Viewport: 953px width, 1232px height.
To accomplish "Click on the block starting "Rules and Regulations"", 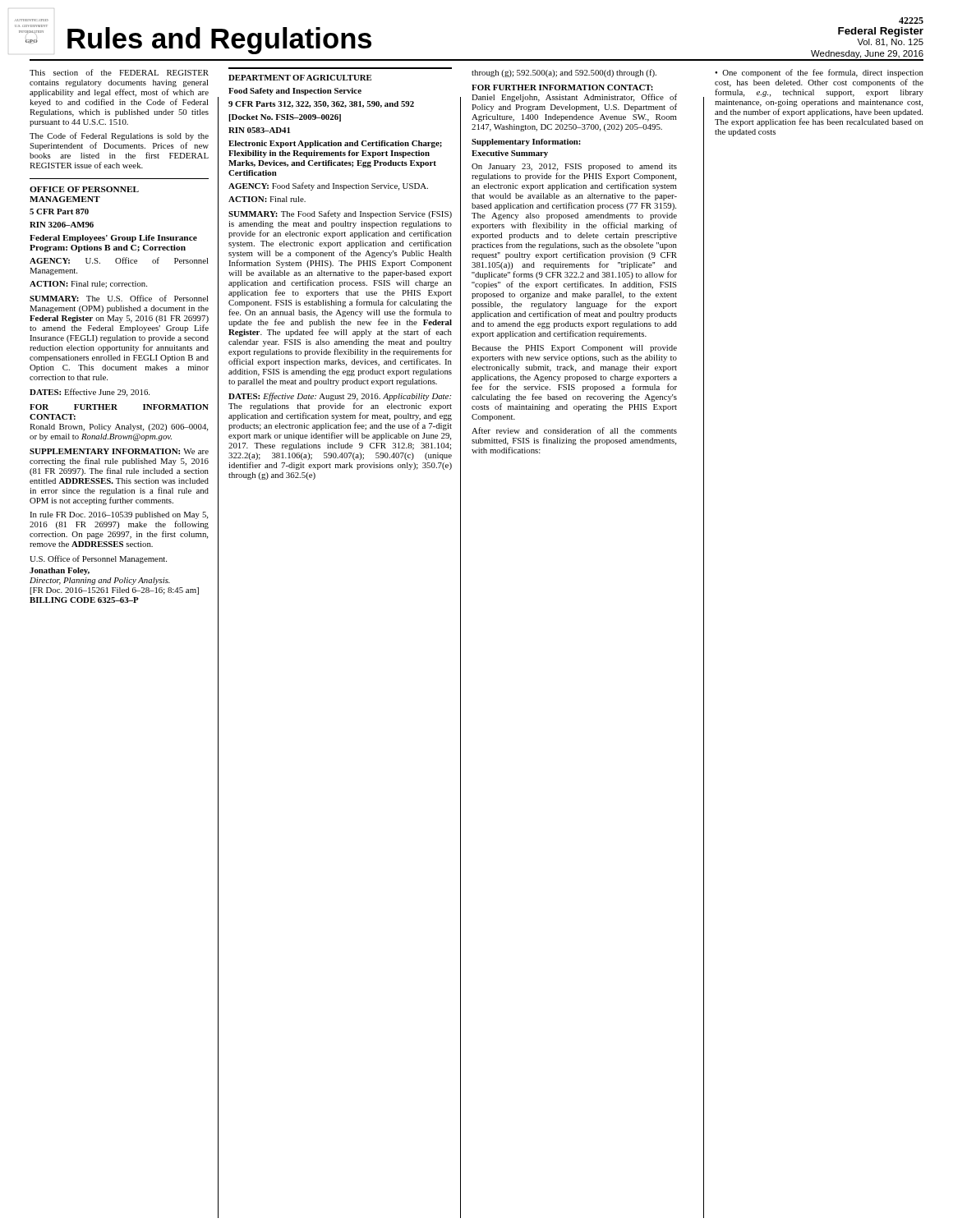I will pyautogui.click(x=219, y=39).
